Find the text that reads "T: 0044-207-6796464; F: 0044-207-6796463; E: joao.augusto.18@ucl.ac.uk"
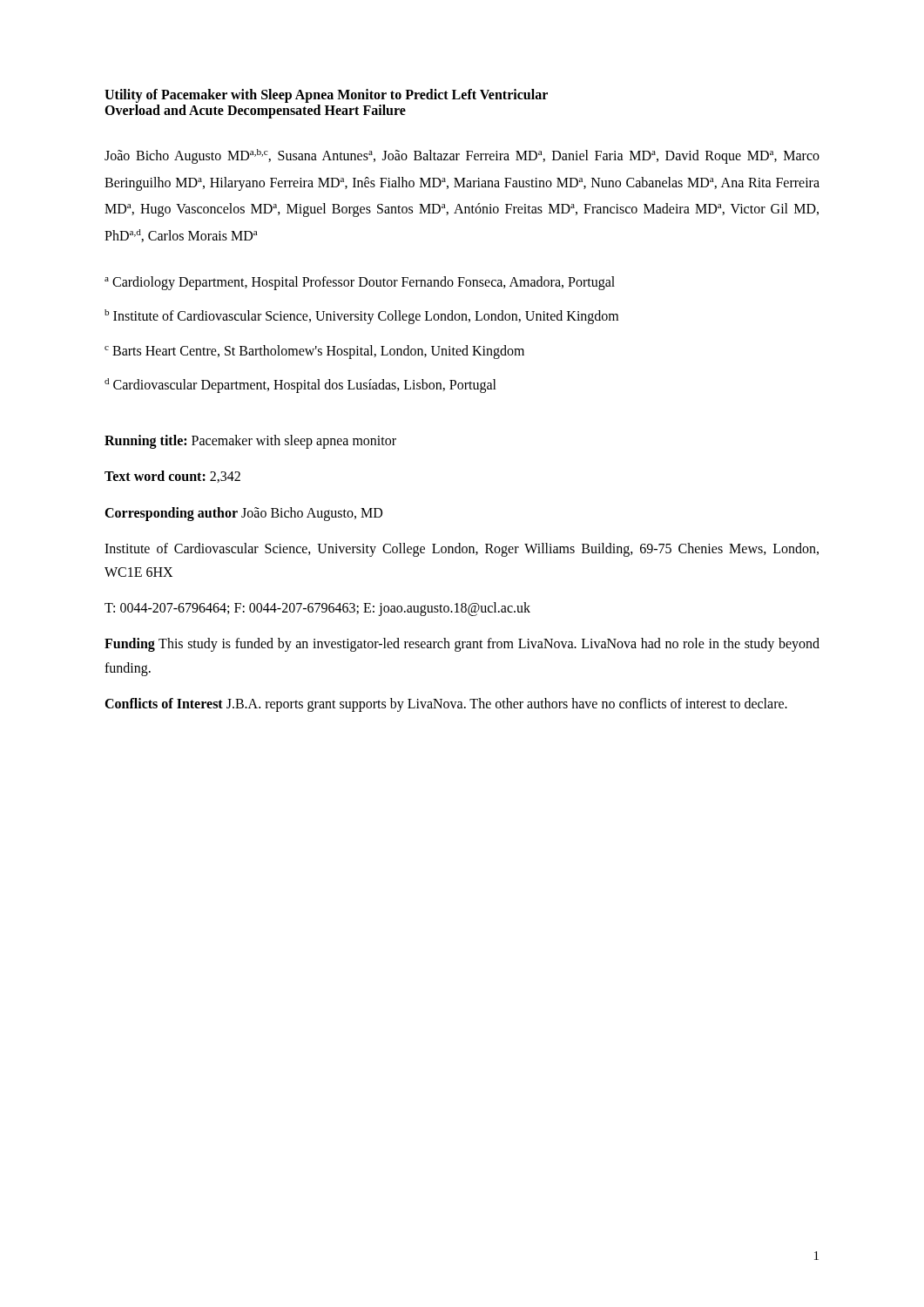 pyautogui.click(x=317, y=608)
